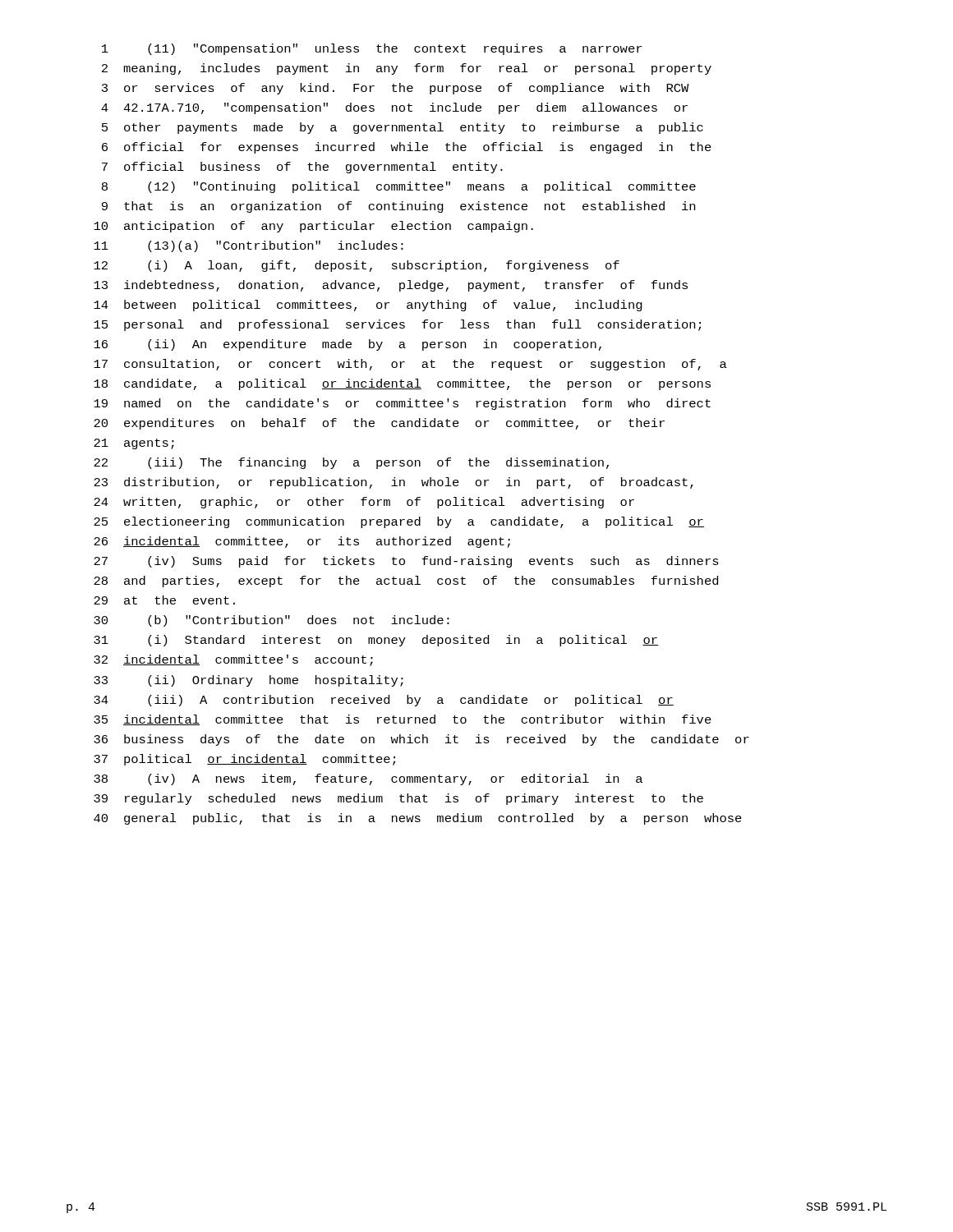Where is the passage that starts "8 (12) "Continuing political committee" means a"?
The image size is (953, 1232).
coord(476,207)
